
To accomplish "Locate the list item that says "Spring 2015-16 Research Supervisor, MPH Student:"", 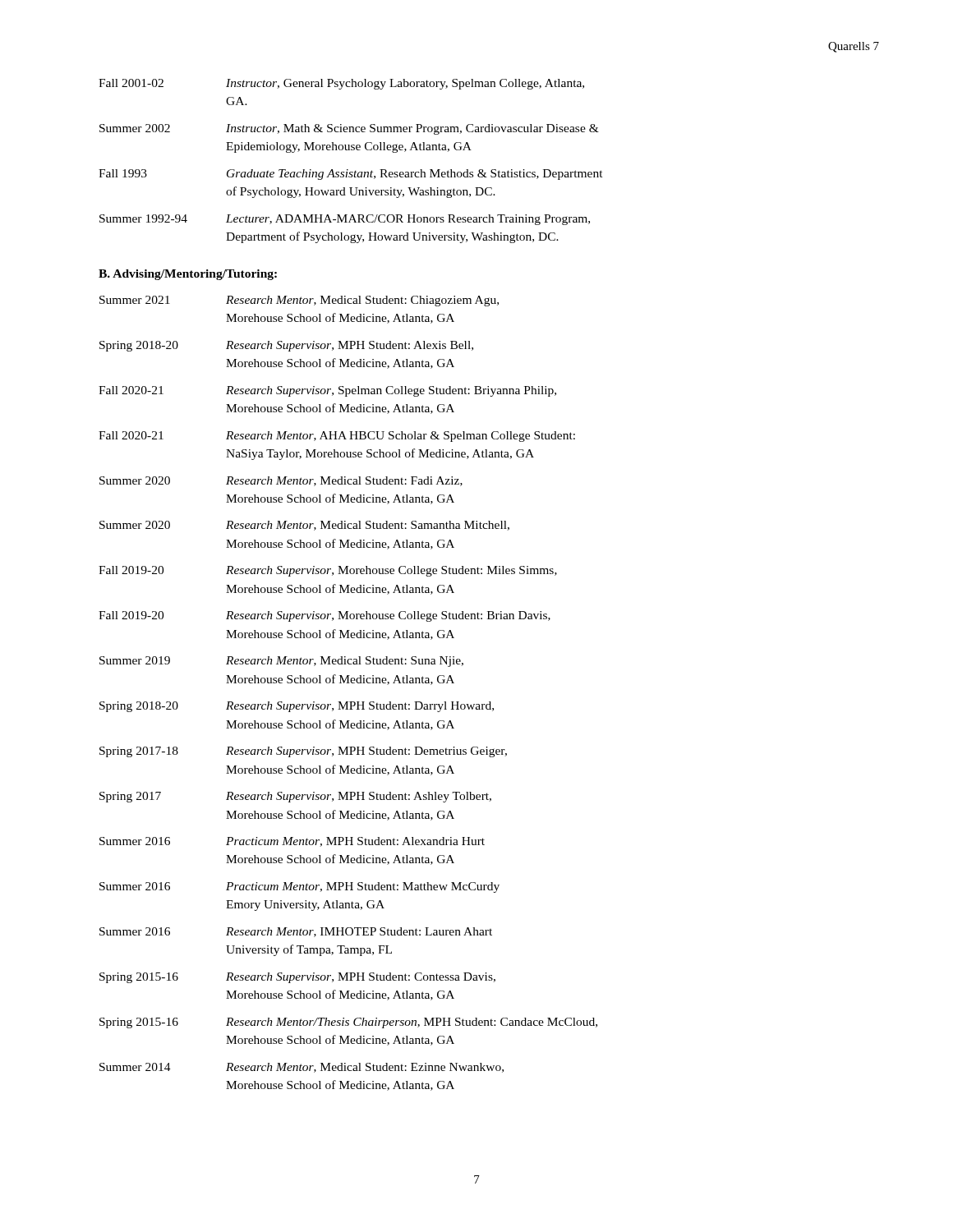I will (x=489, y=986).
